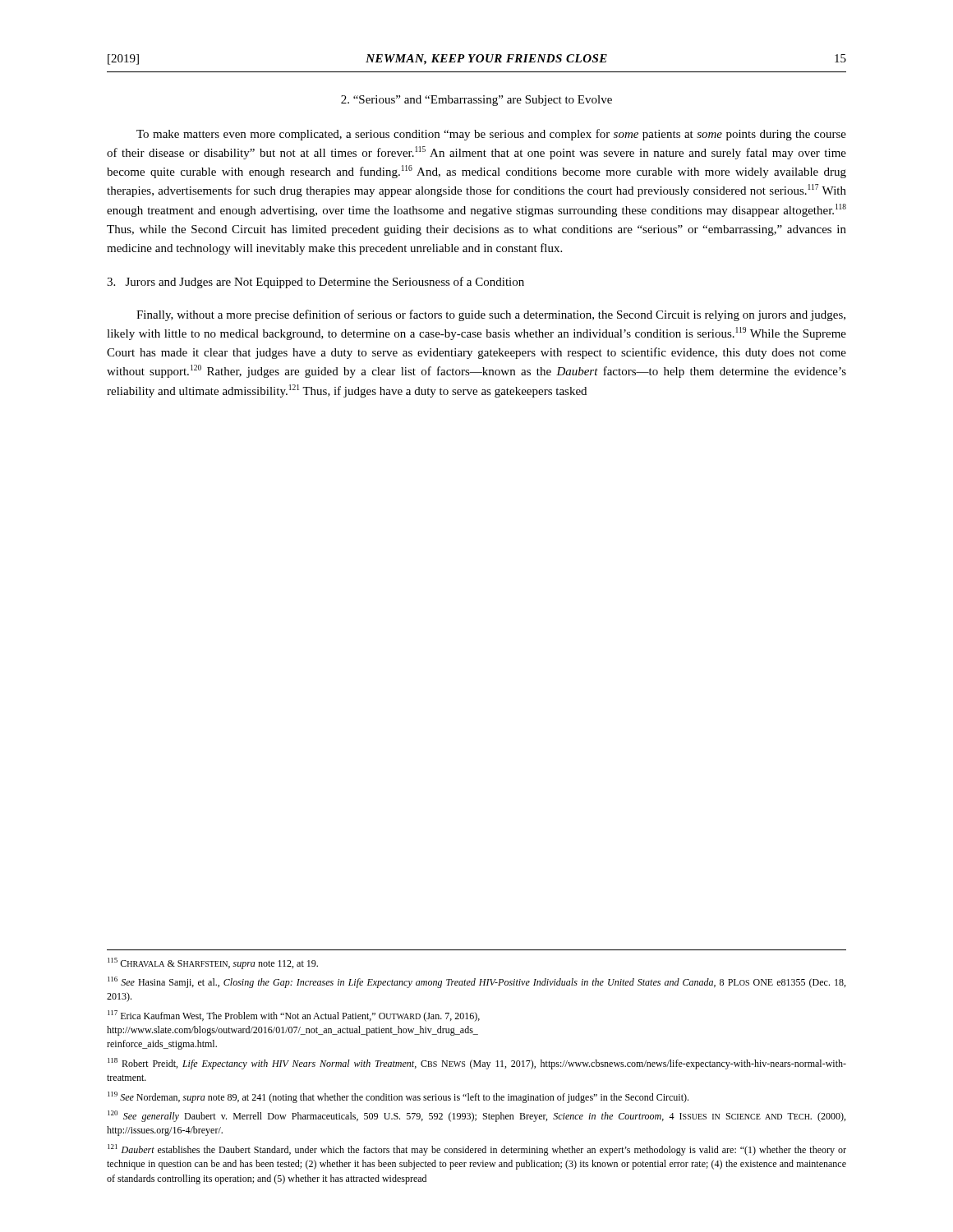The width and height of the screenshot is (953, 1232).
Task: Click on the footnote with the text "120 See generally Daubert v. Merrell"
Action: pyautogui.click(x=476, y=1123)
